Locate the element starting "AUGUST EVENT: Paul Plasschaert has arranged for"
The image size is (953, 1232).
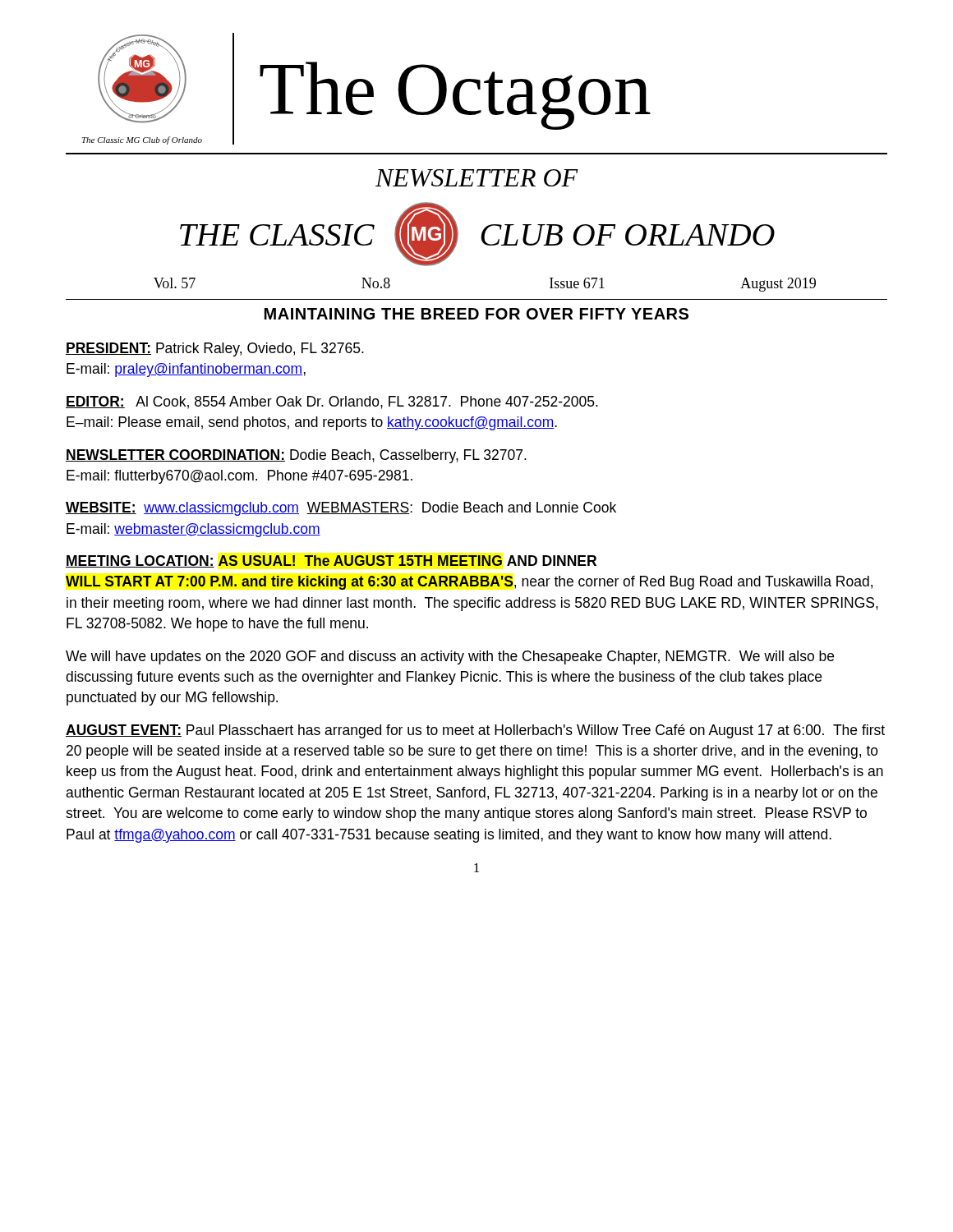coord(475,782)
